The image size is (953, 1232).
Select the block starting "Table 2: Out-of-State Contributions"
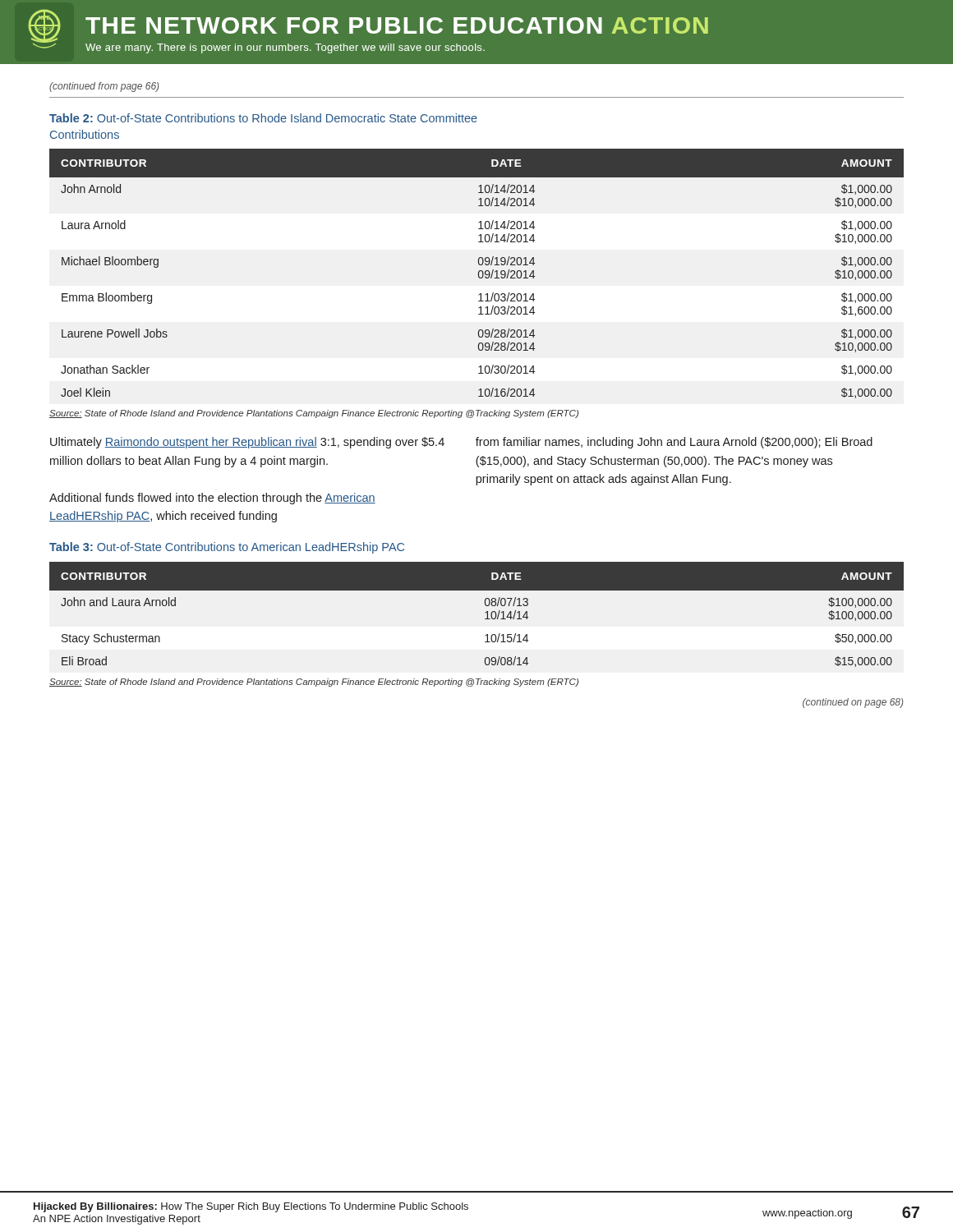[x=263, y=126]
